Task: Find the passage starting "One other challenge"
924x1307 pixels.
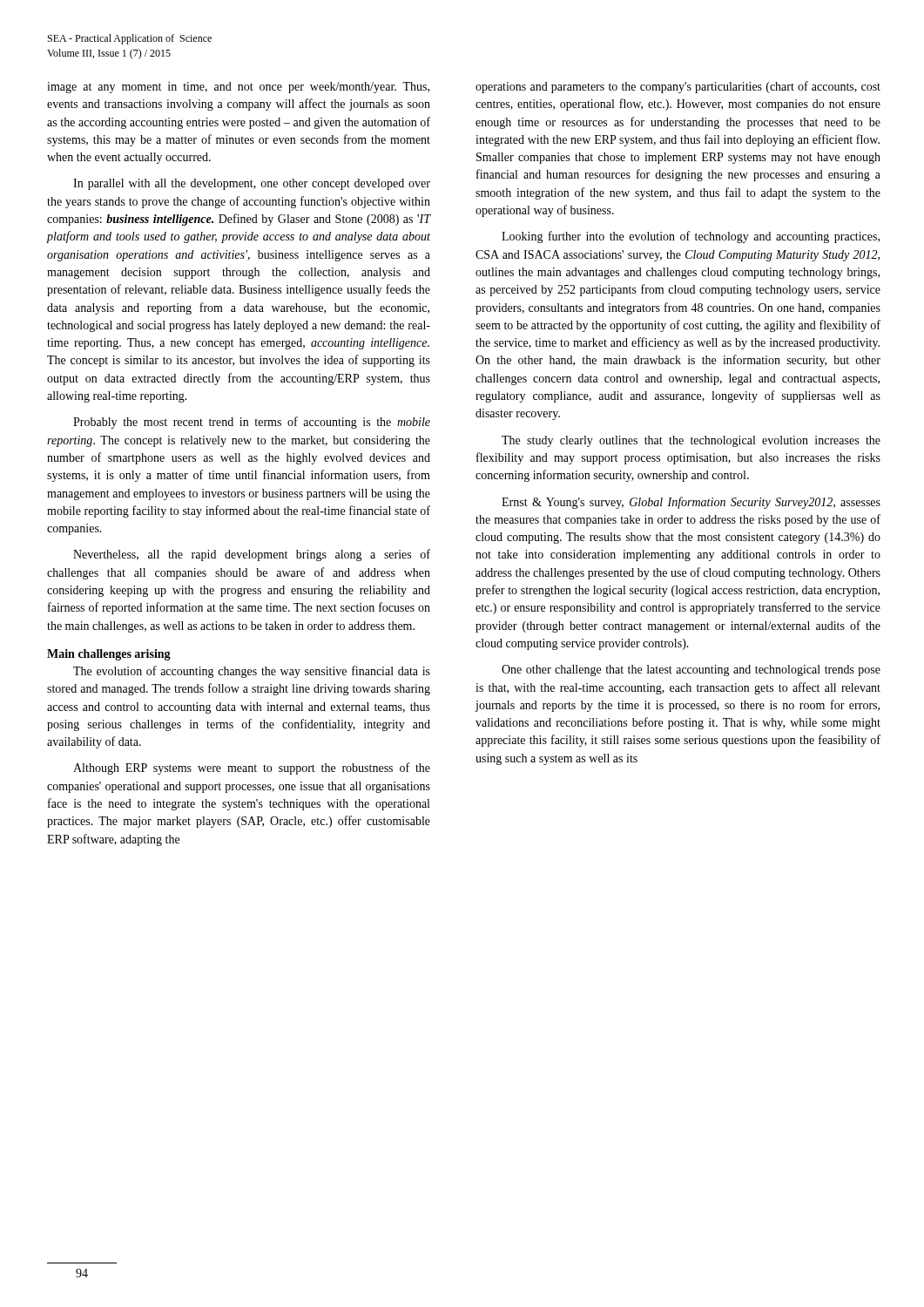Action: click(678, 714)
